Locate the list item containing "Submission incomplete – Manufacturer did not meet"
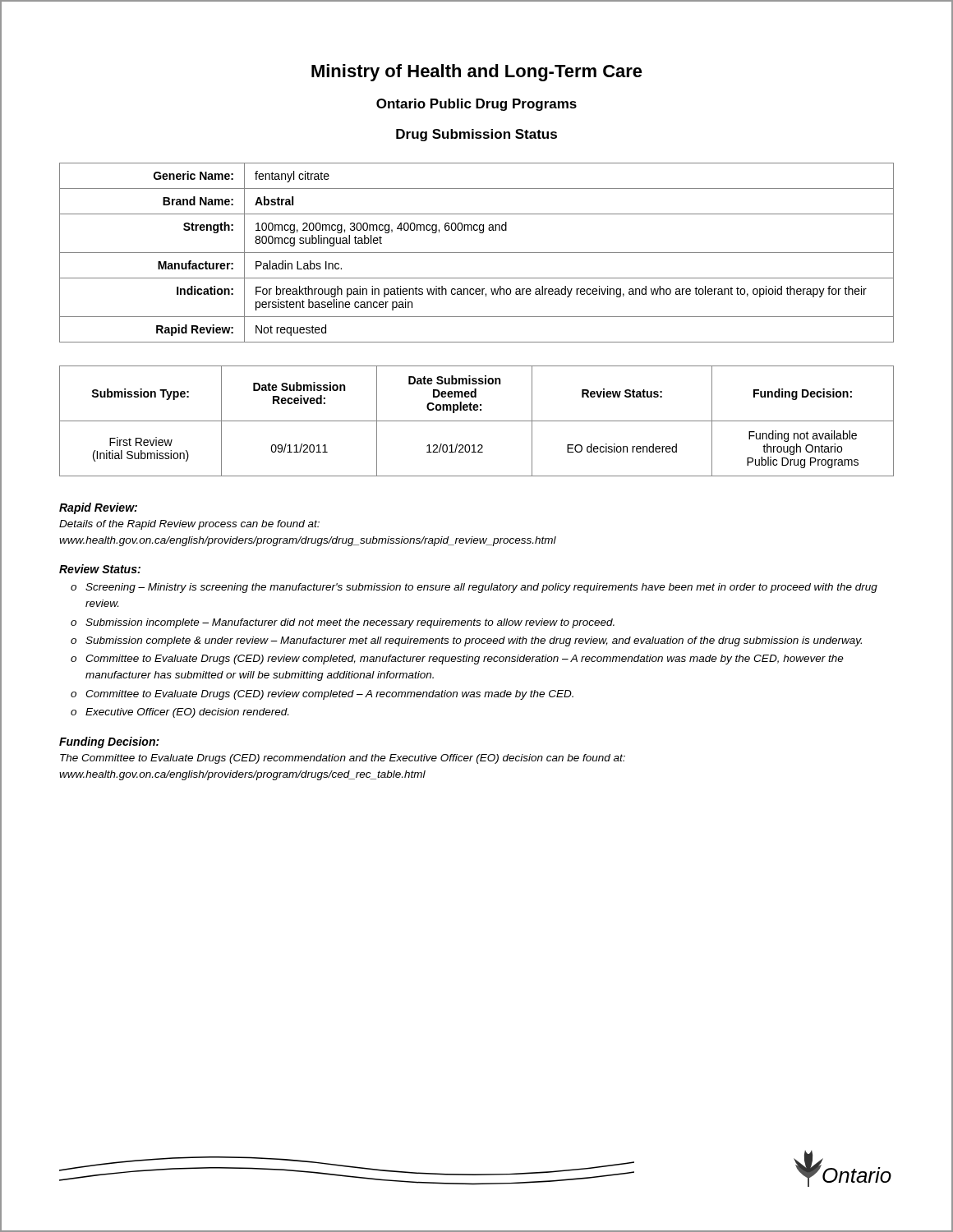This screenshot has width=953, height=1232. (x=351, y=622)
